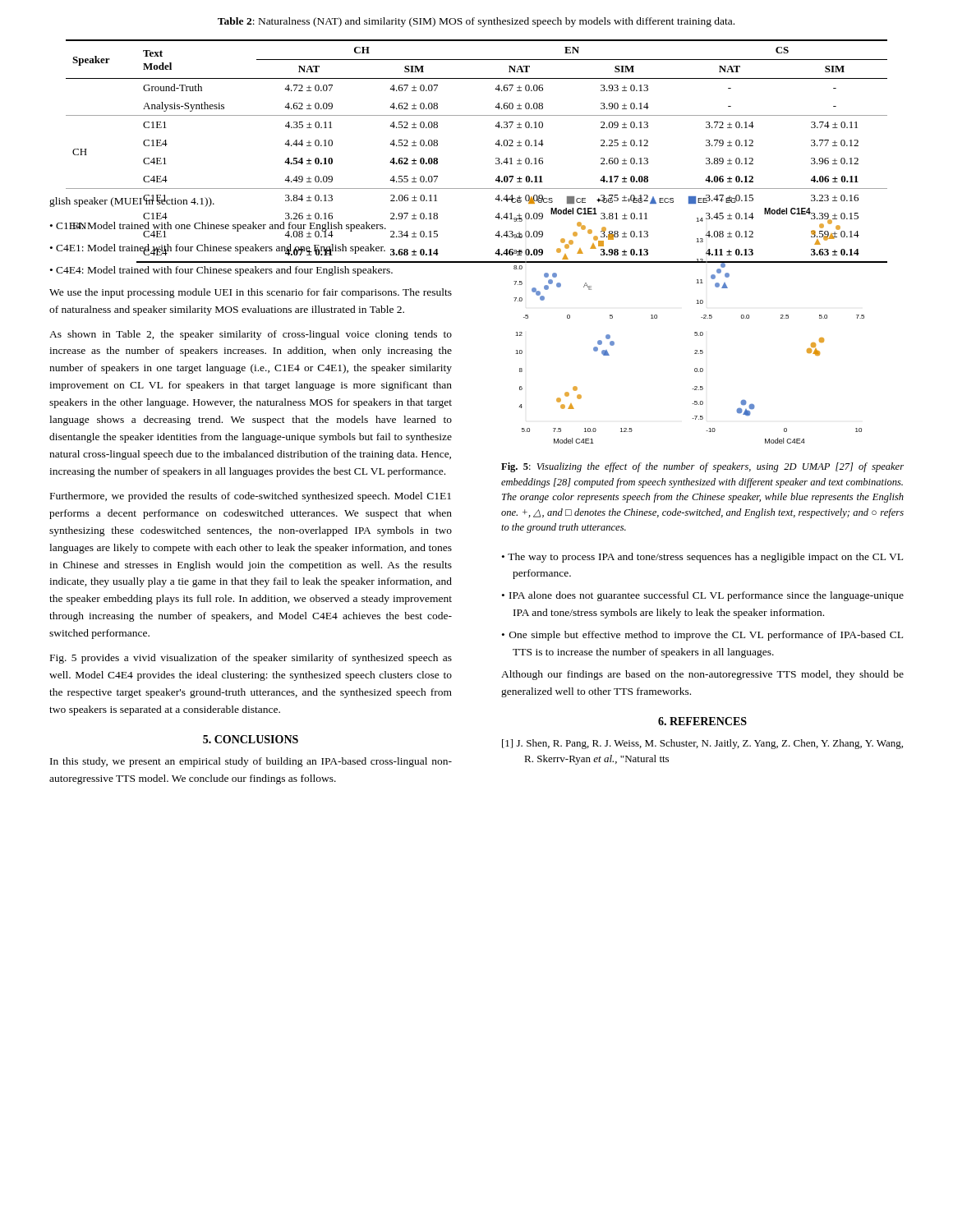This screenshot has height=1232, width=953.
Task: Point to the block beginning "• C1E4: Model trained with one Chinese speaker"
Action: tap(218, 225)
